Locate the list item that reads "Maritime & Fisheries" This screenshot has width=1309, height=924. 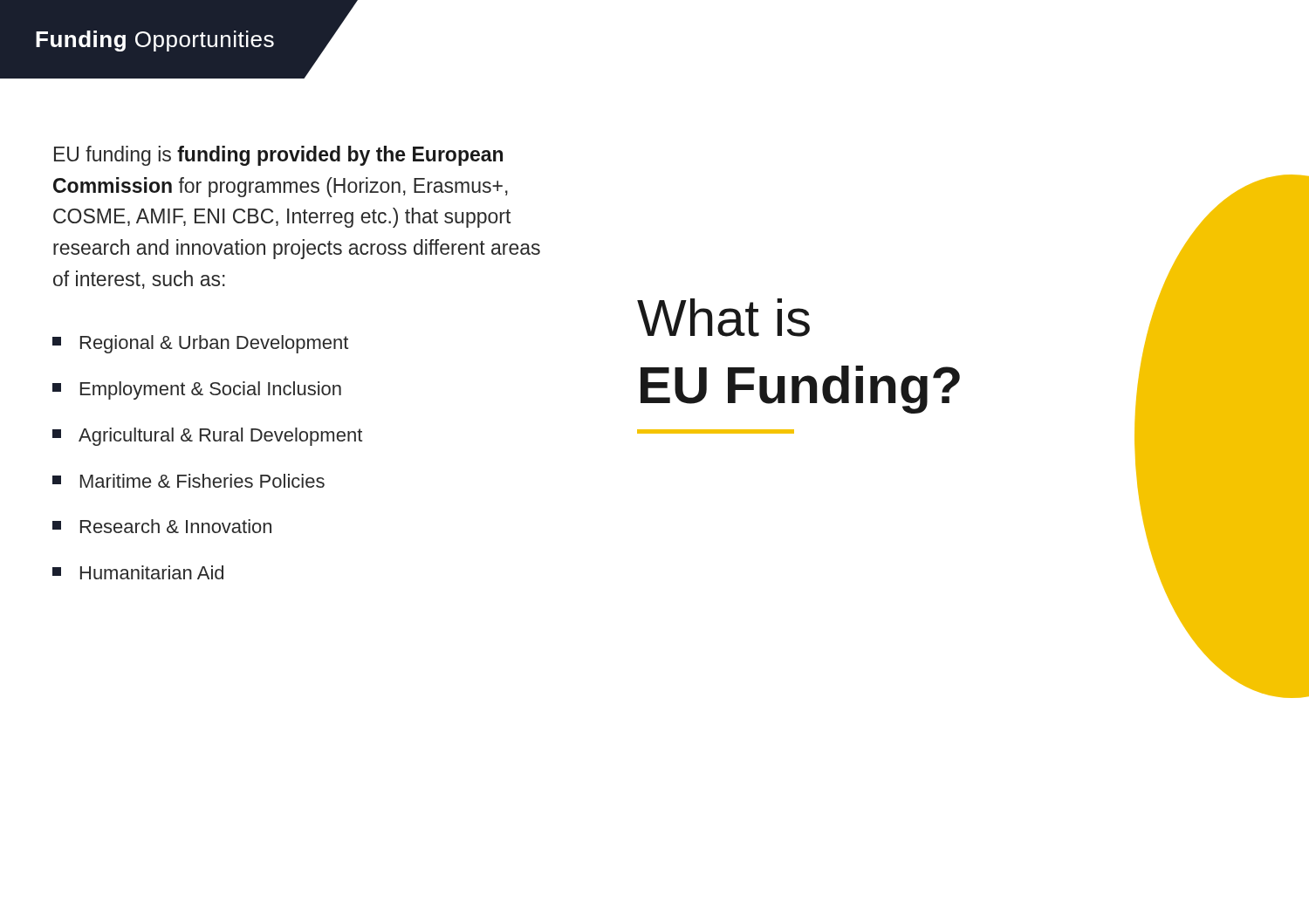point(189,482)
